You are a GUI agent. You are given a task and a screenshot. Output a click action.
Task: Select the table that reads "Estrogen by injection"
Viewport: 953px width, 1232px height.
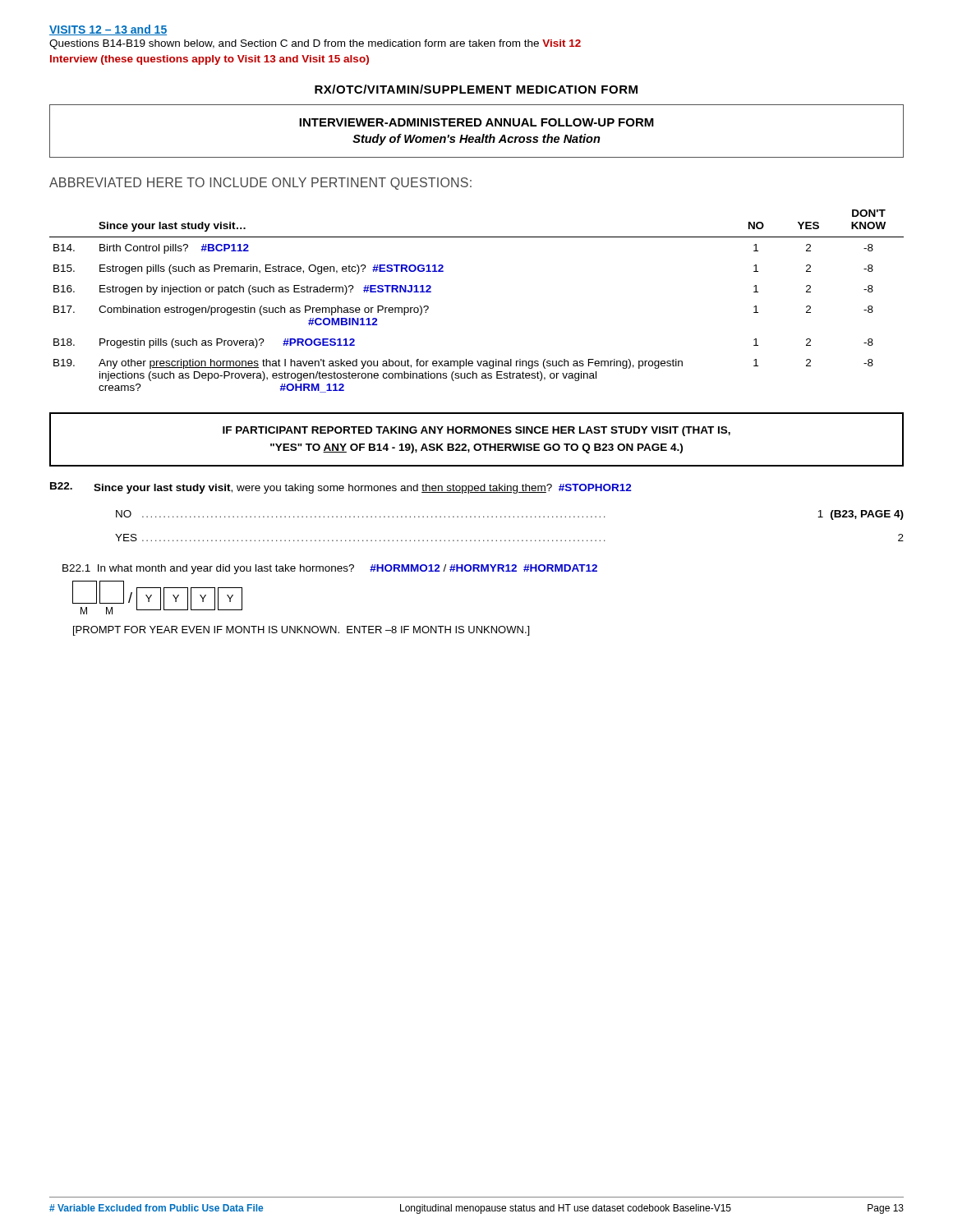(476, 300)
